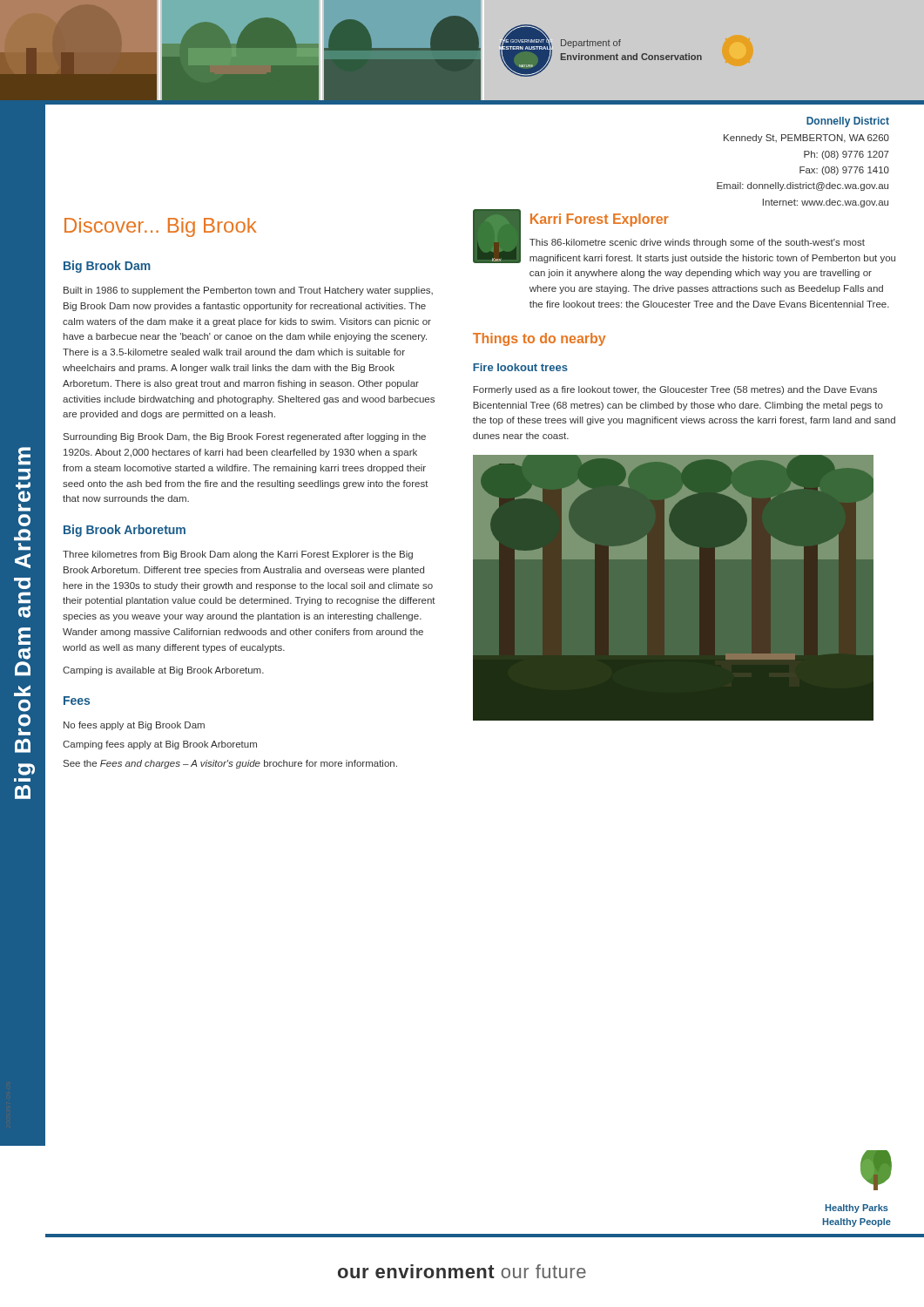Select the text block containing "Donnelly District Kennedy St, PEMBERTON, WA 6260"

(803, 160)
